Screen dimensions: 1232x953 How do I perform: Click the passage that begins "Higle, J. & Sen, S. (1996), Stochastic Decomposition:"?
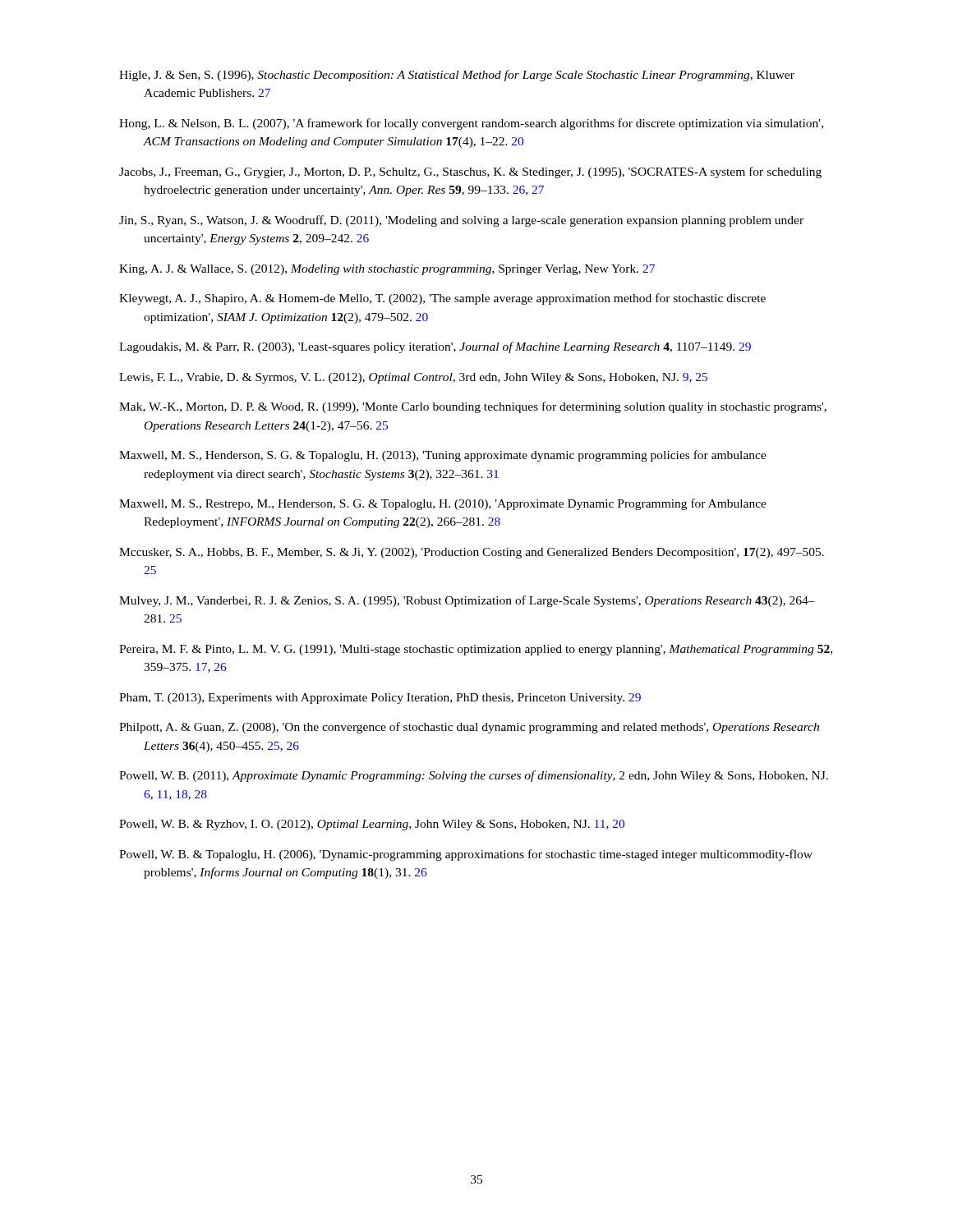(457, 84)
